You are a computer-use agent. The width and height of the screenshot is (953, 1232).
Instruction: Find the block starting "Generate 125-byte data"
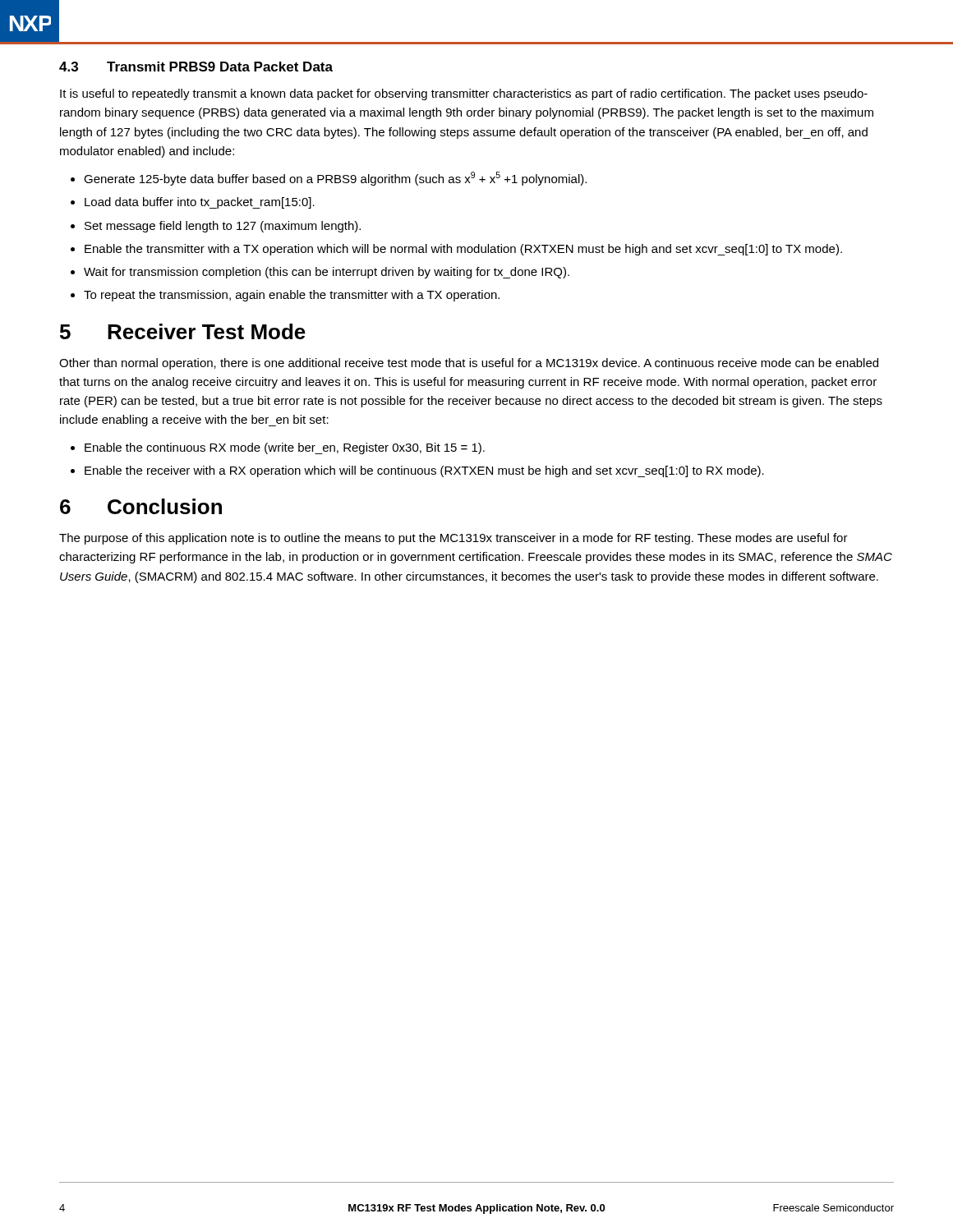tap(336, 178)
